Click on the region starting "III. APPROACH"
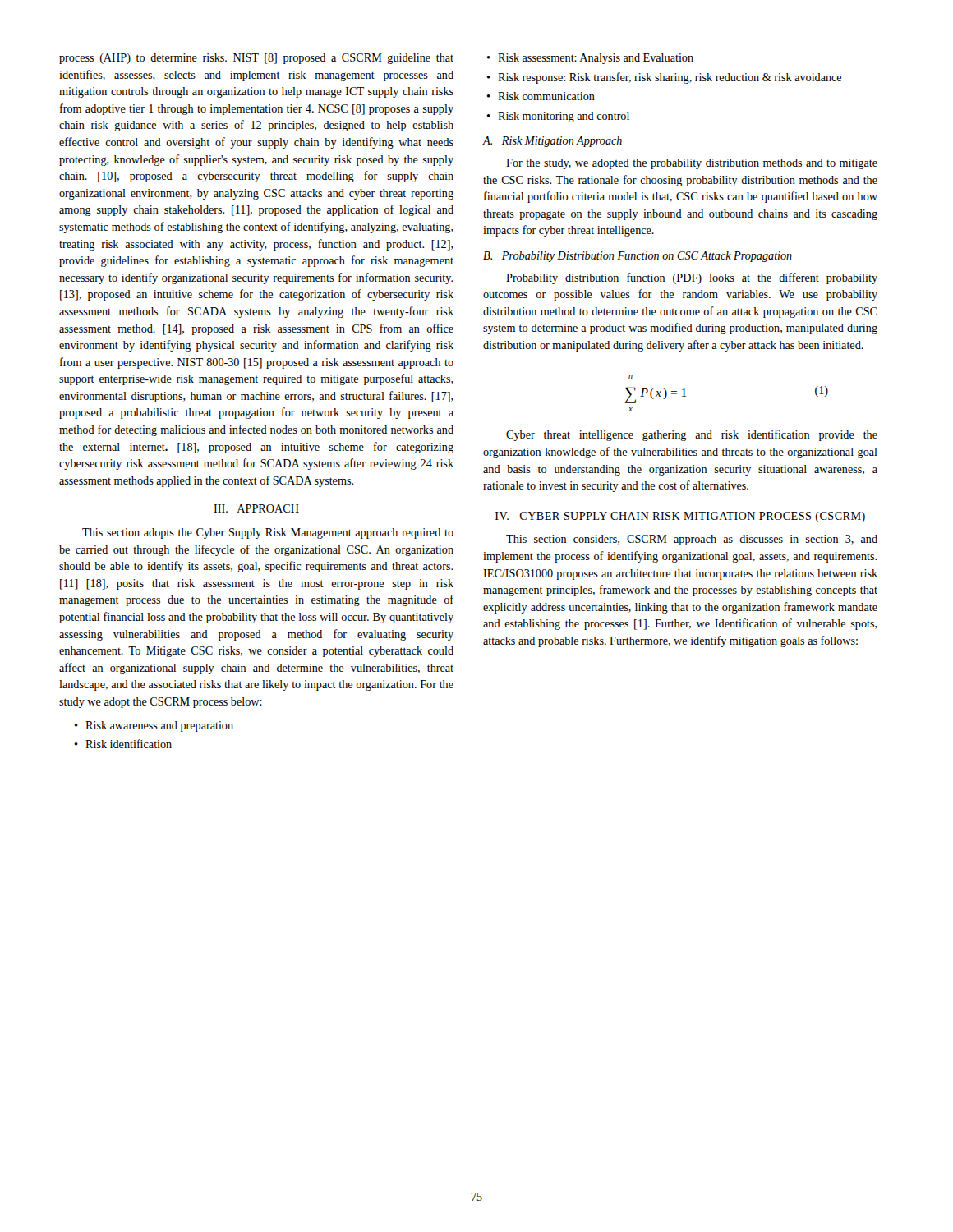Image resolution: width=953 pixels, height=1232 pixels. (256, 509)
